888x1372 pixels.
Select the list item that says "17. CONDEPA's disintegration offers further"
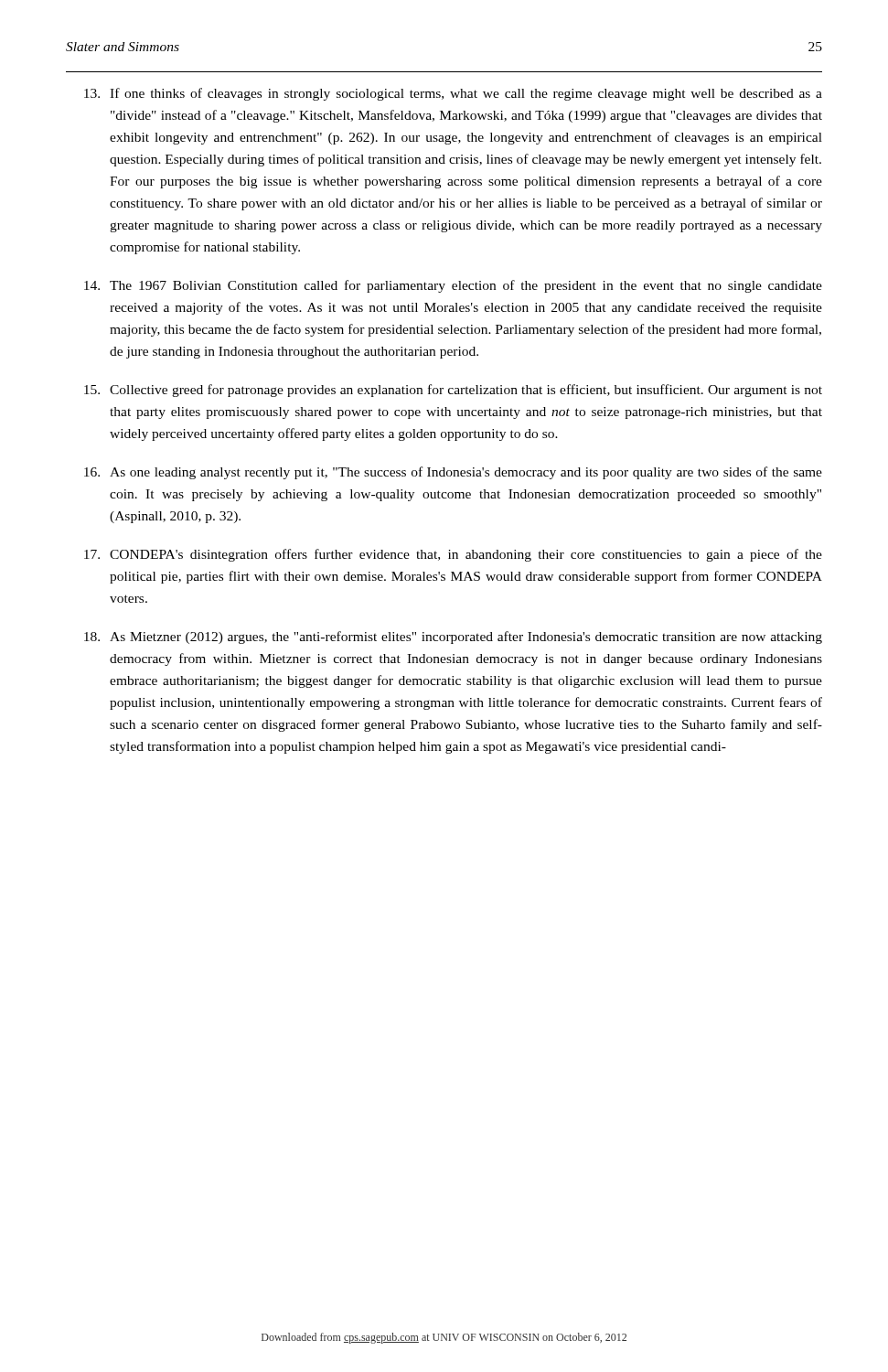tap(444, 577)
